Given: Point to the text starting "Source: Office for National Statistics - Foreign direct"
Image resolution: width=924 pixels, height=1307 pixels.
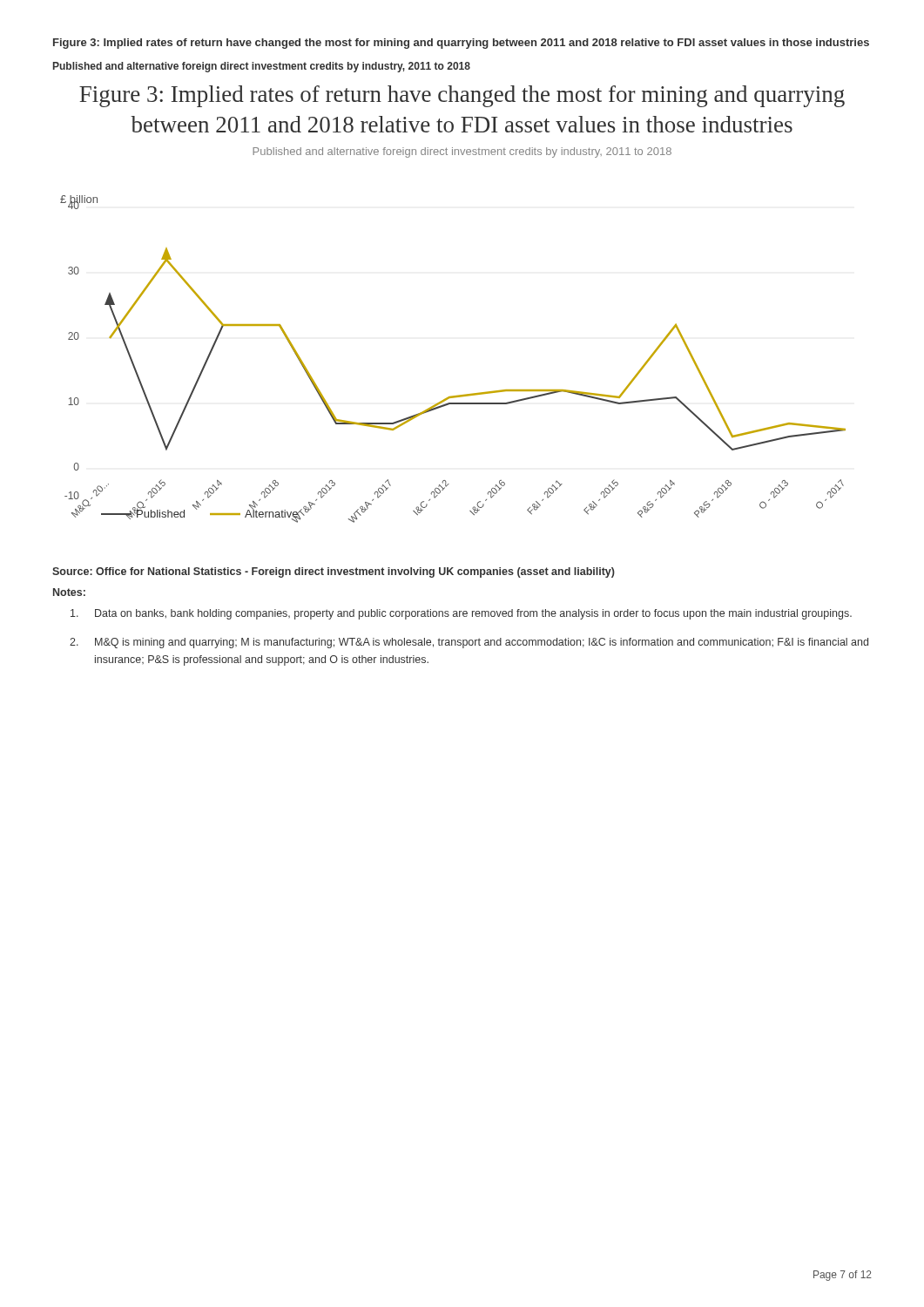Looking at the screenshot, I should point(334,572).
